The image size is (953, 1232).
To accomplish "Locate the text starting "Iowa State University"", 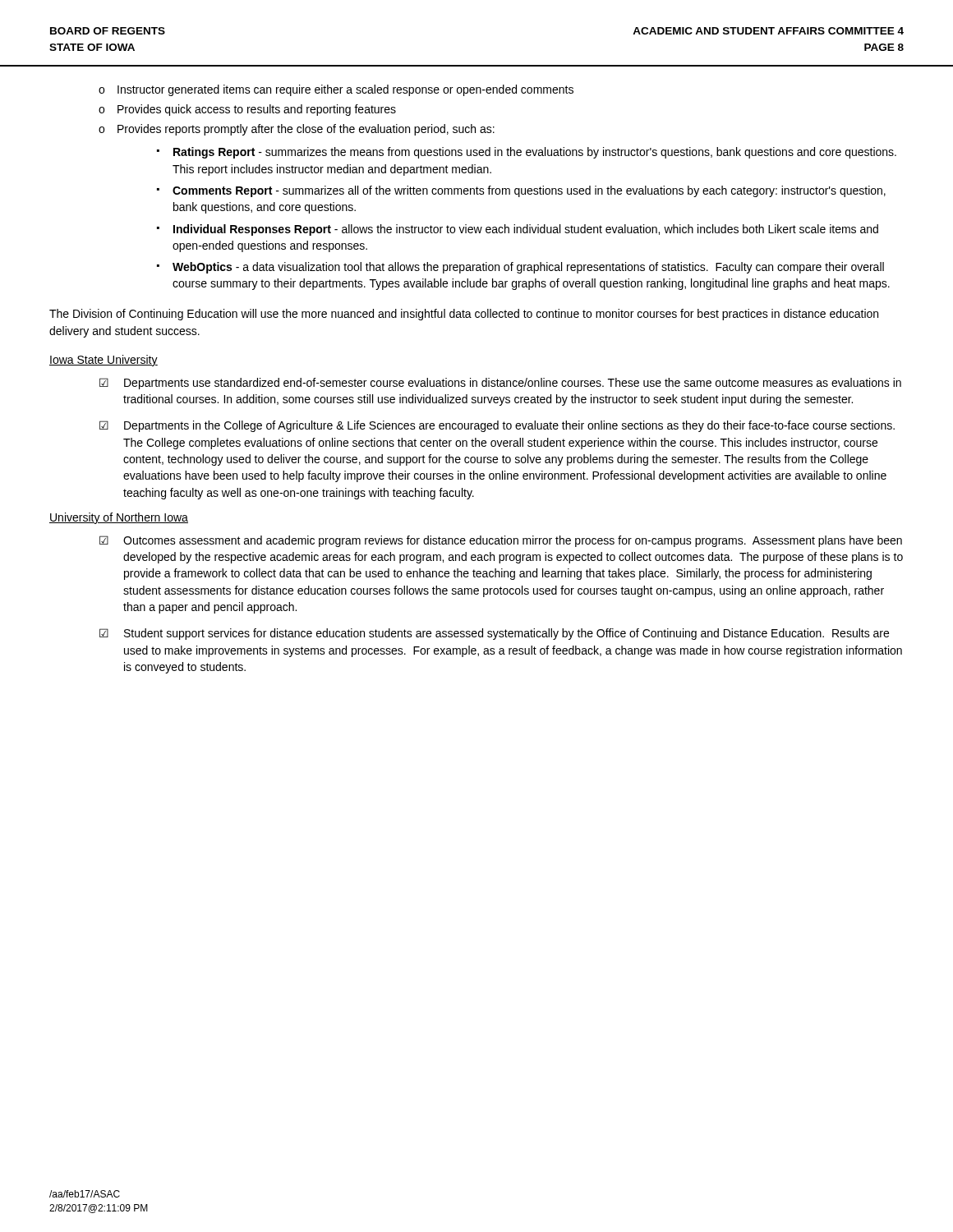I will [103, 360].
